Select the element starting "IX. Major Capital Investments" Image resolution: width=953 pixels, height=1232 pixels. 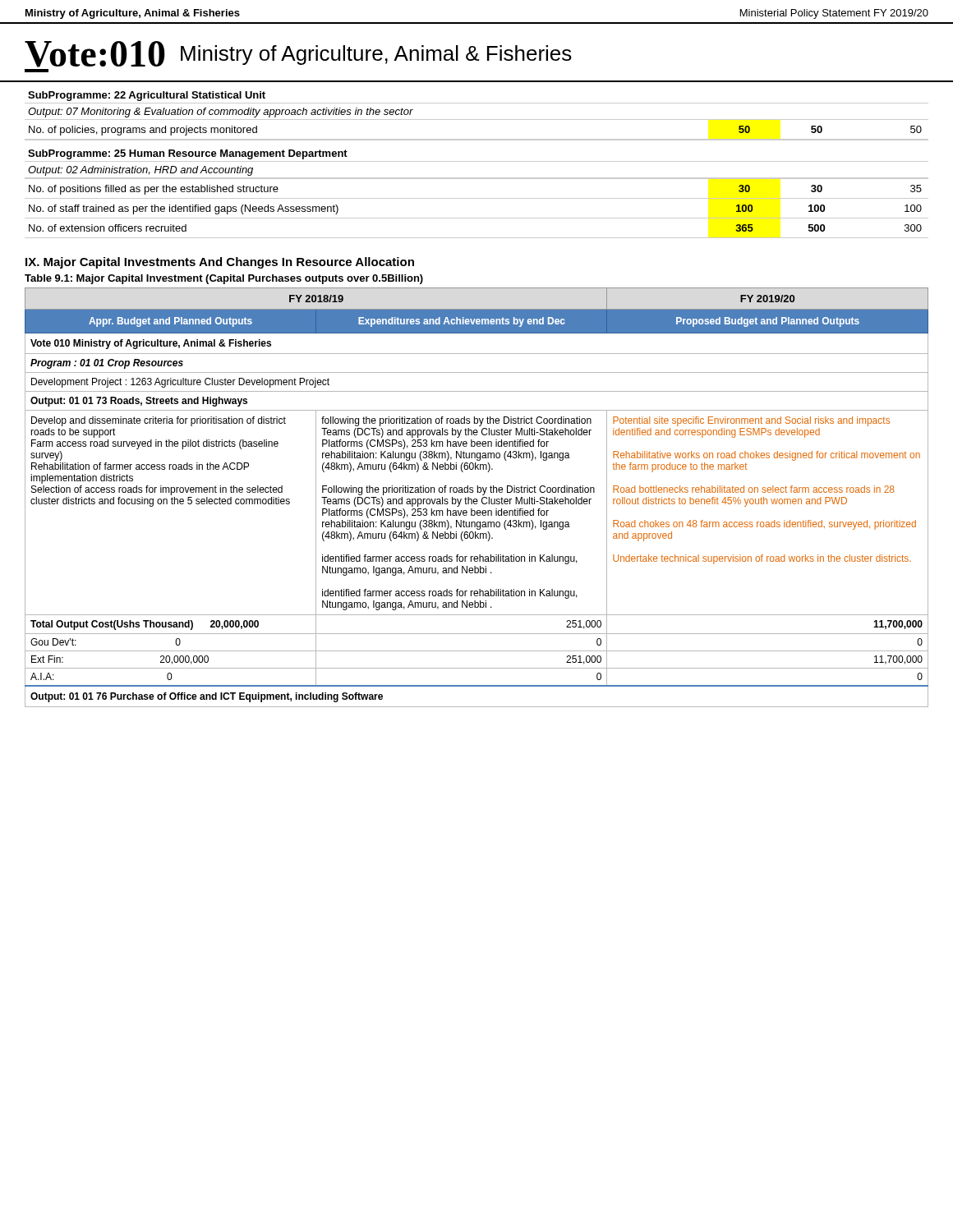tap(220, 262)
